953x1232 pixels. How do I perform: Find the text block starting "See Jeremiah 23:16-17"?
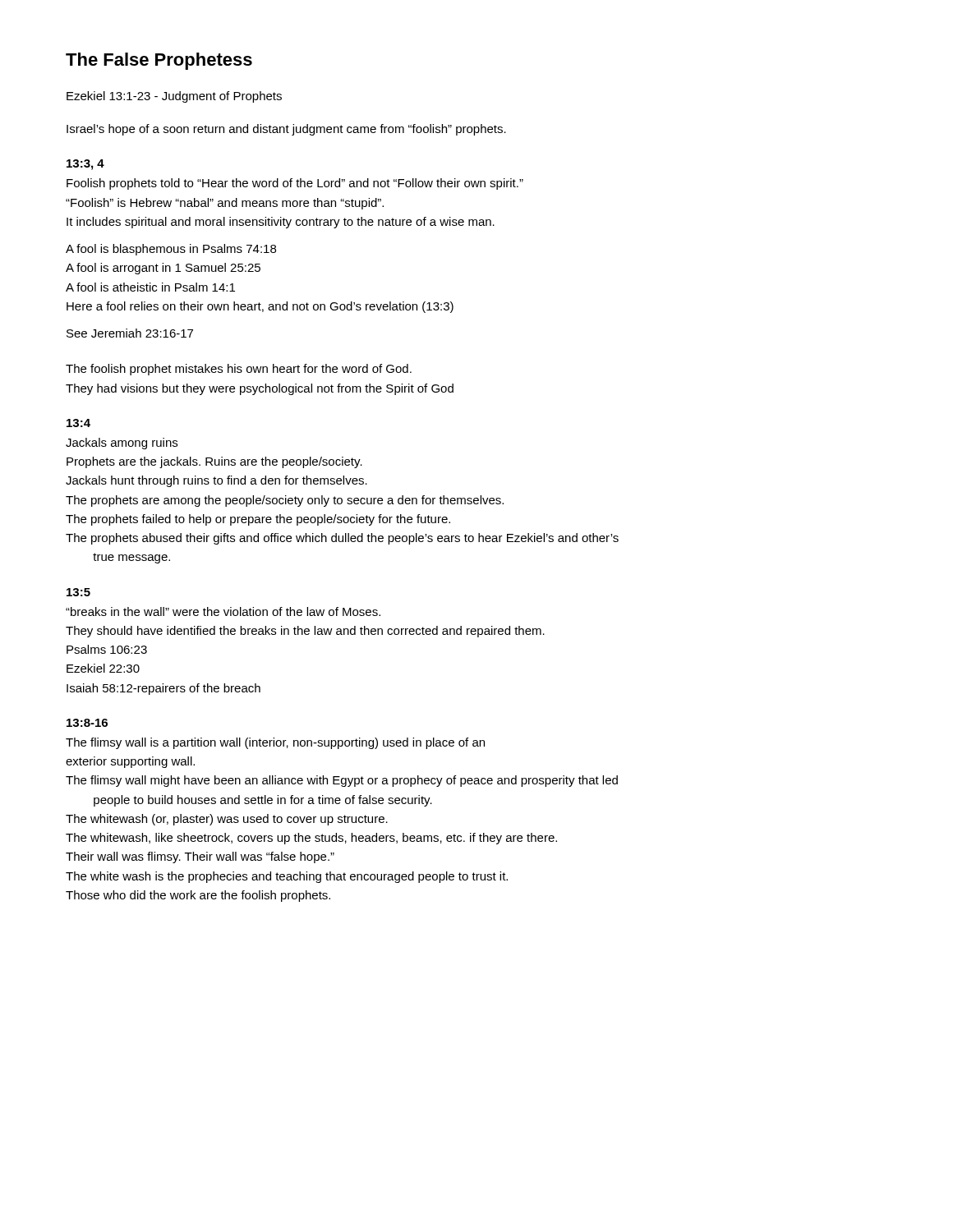coord(130,333)
